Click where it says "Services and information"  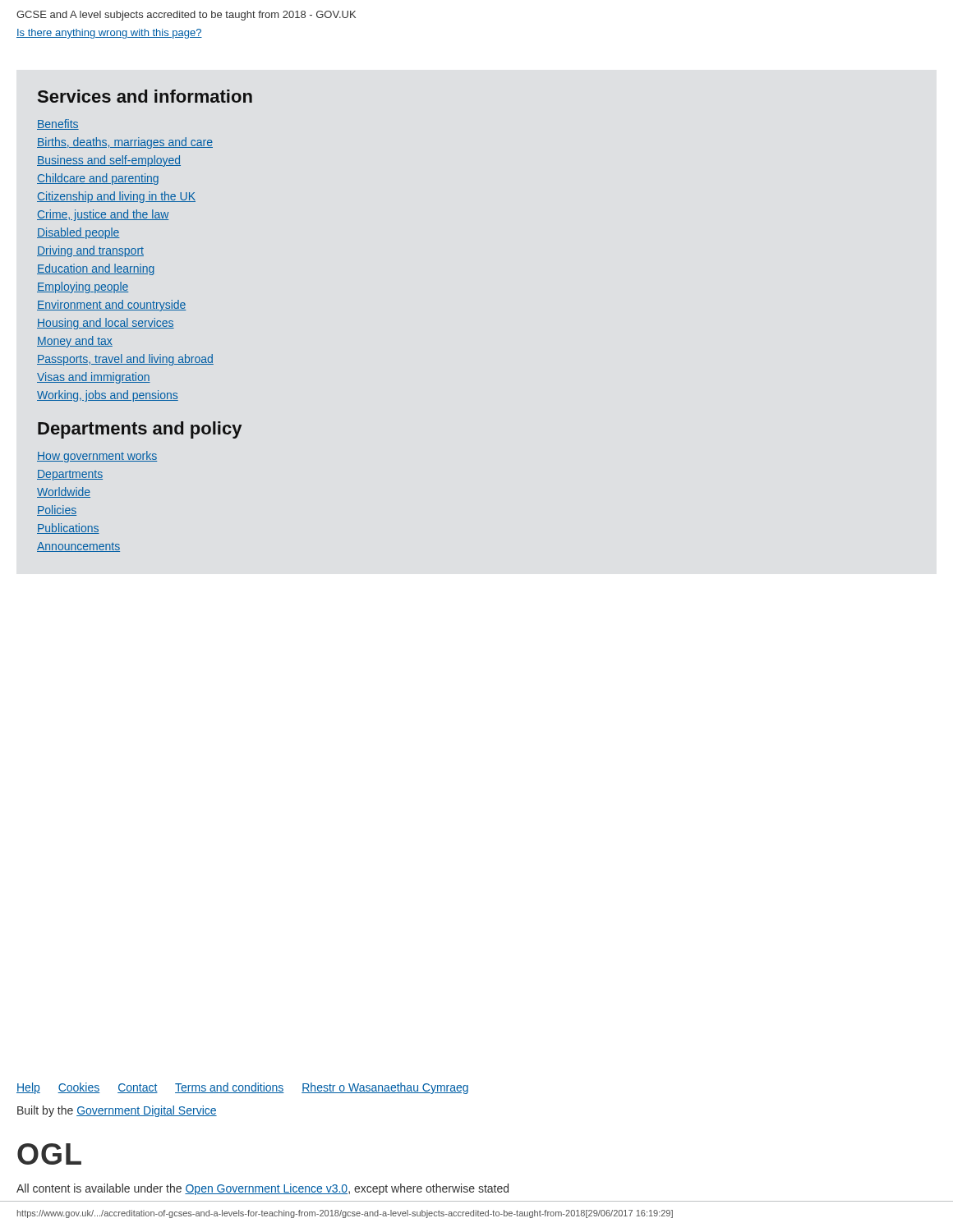(x=145, y=97)
